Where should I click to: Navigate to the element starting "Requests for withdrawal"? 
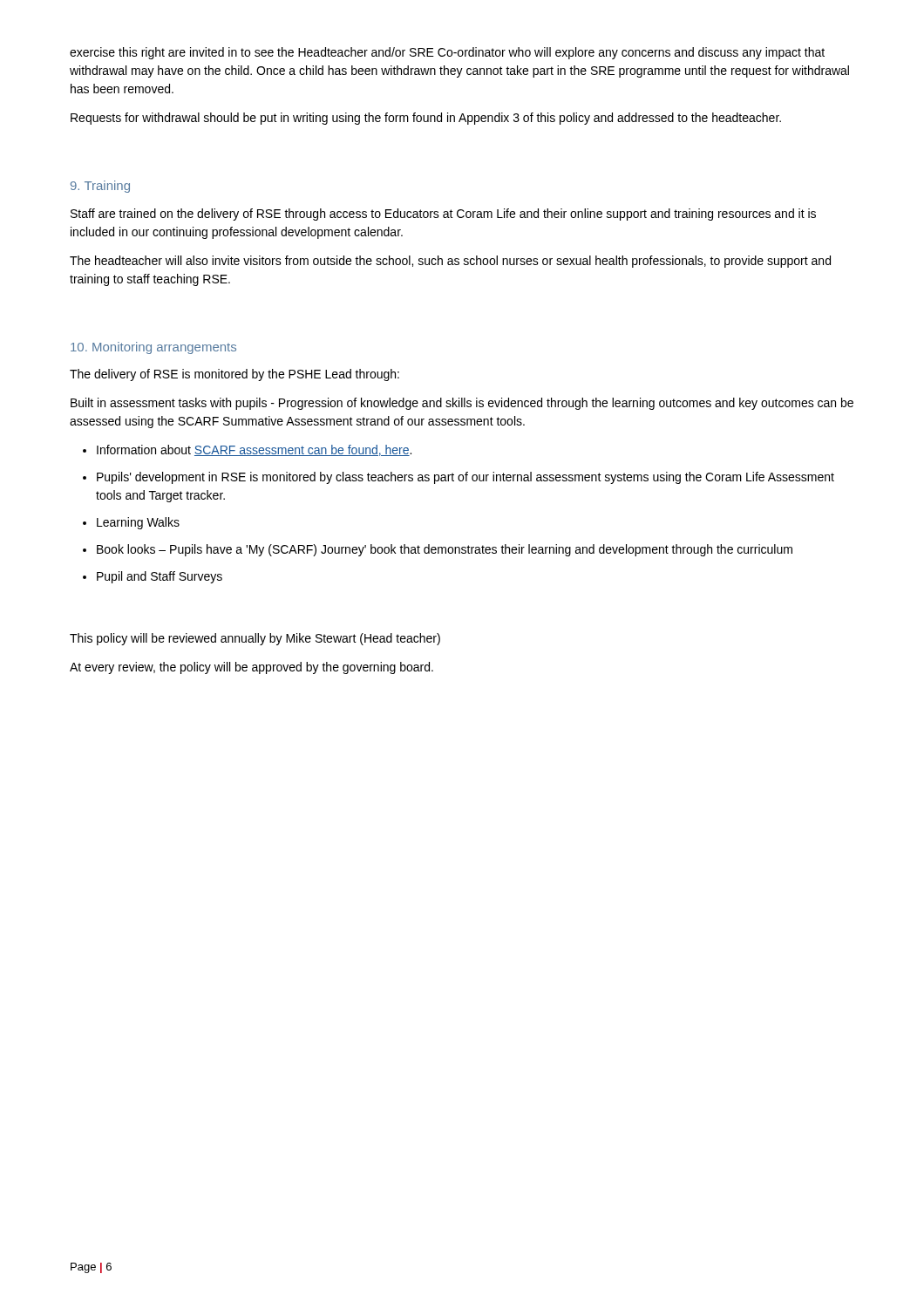point(462,118)
